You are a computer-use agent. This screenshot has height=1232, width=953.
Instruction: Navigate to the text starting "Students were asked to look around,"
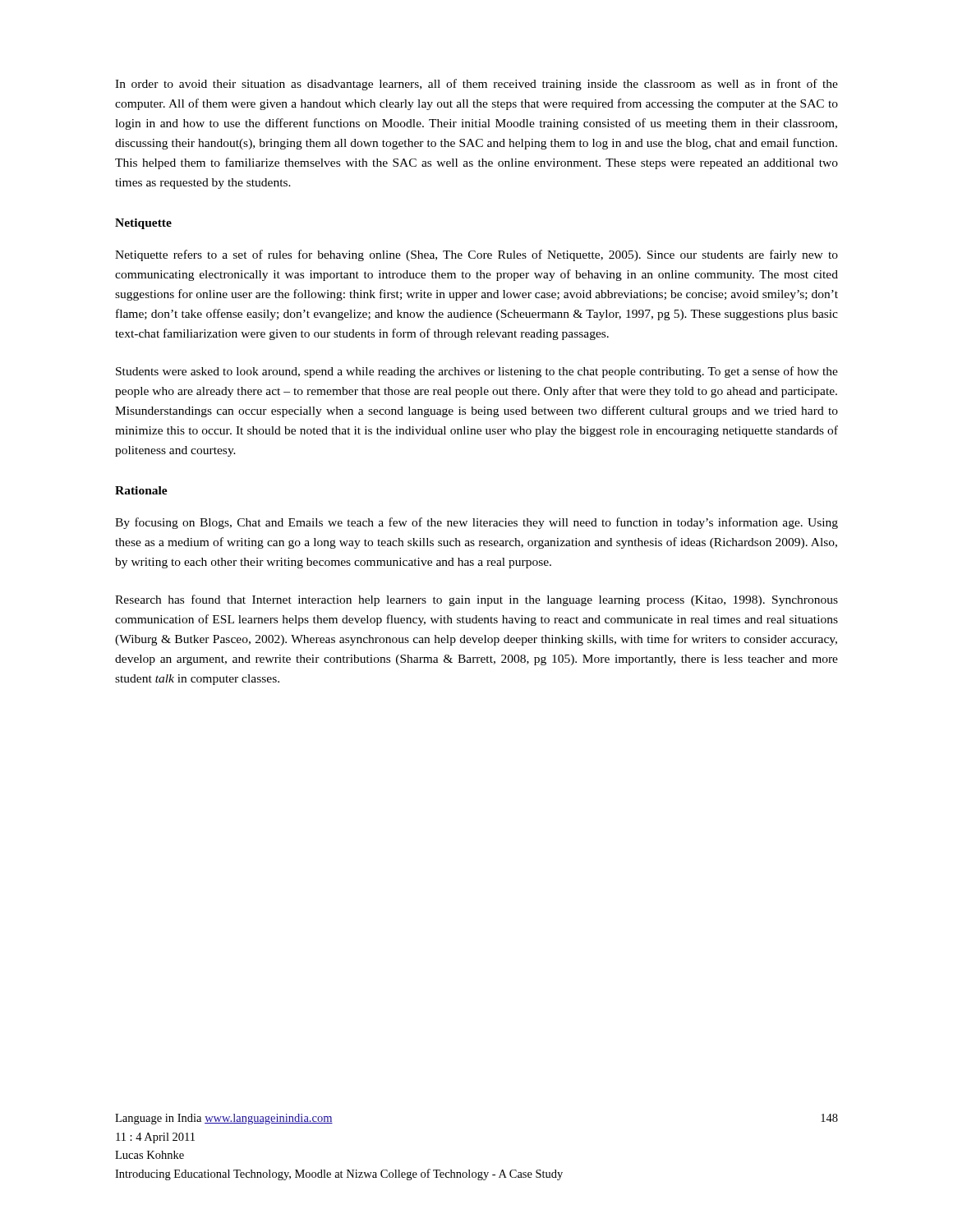(476, 410)
